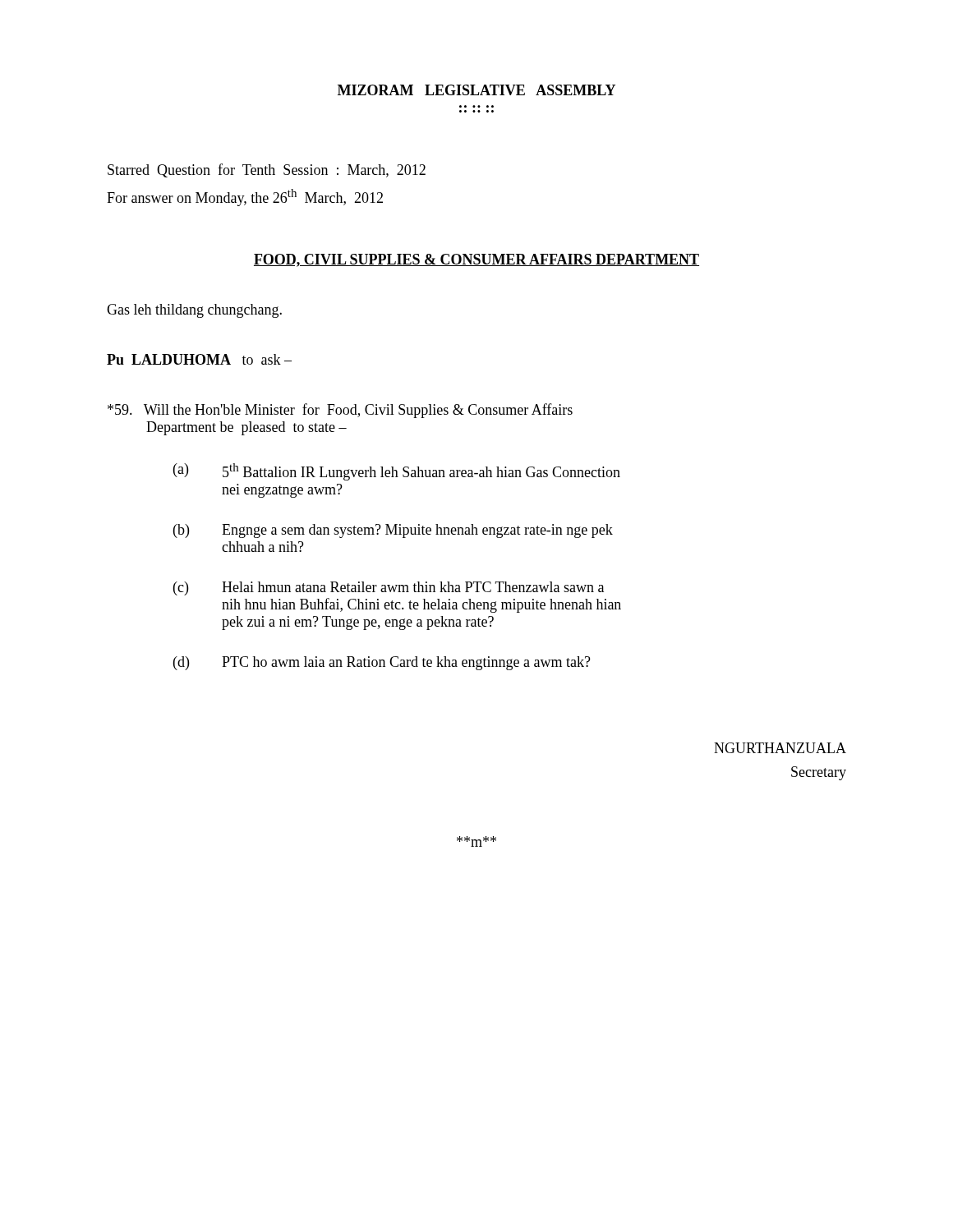The height and width of the screenshot is (1232, 953).
Task: Select the title that reads "MIZORAM LEGISLATIVE ASSEMBLY :: :: ::"
Action: pyautogui.click(x=476, y=99)
